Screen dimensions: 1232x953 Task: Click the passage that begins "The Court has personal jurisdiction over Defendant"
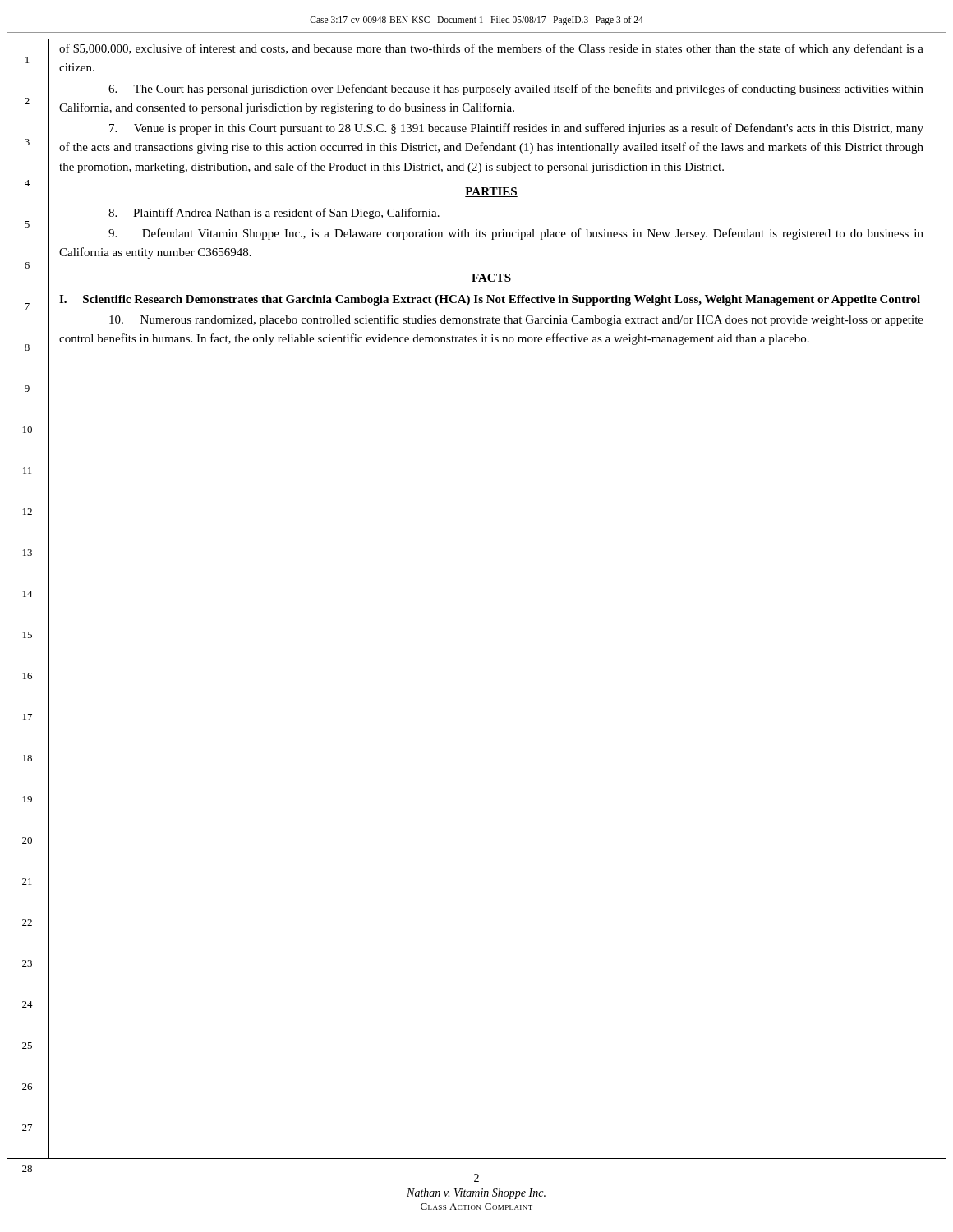pos(491,97)
